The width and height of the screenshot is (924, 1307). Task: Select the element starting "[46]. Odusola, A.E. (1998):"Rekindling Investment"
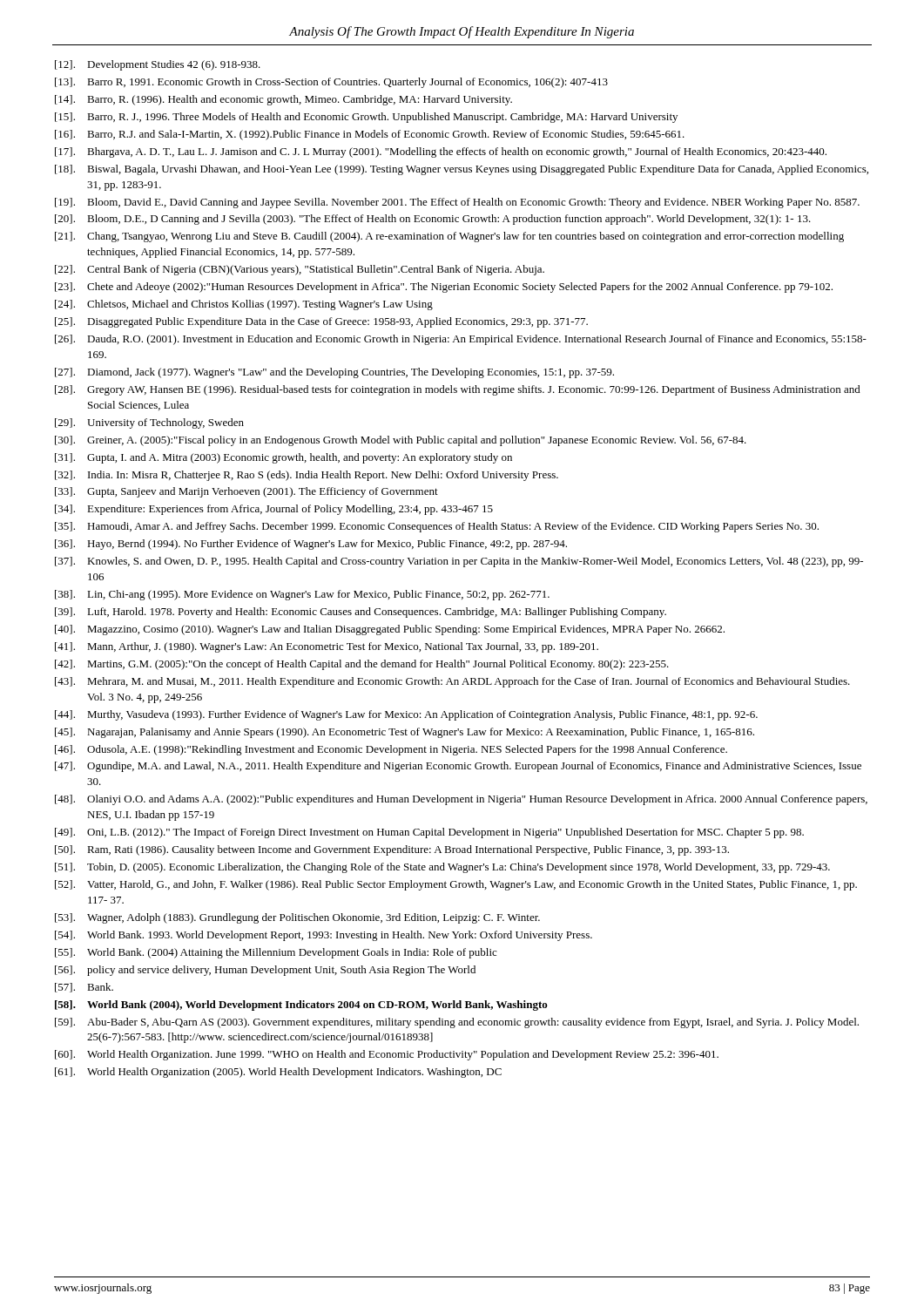click(x=462, y=749)
